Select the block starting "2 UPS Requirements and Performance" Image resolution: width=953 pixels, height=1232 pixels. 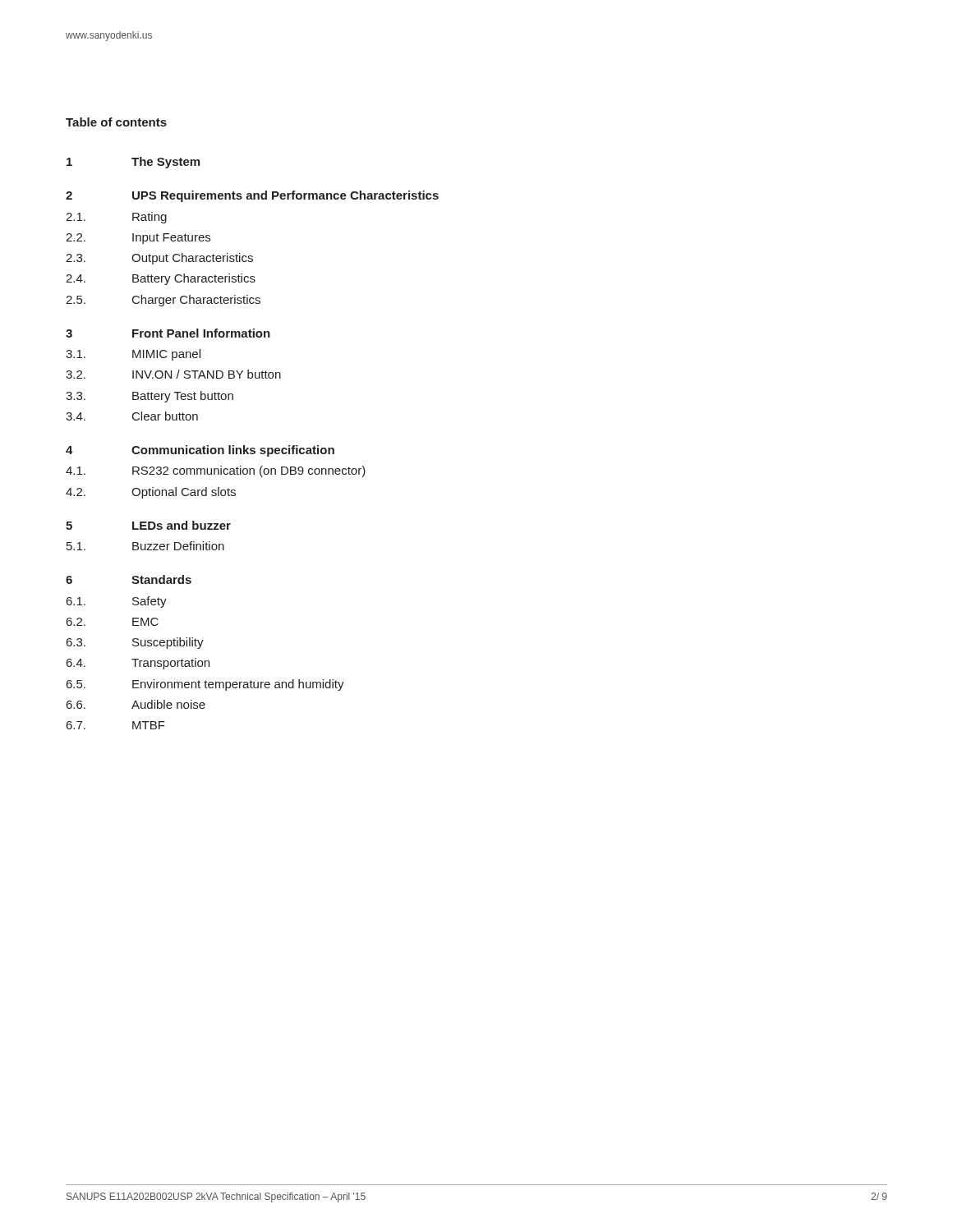point(252,195)
